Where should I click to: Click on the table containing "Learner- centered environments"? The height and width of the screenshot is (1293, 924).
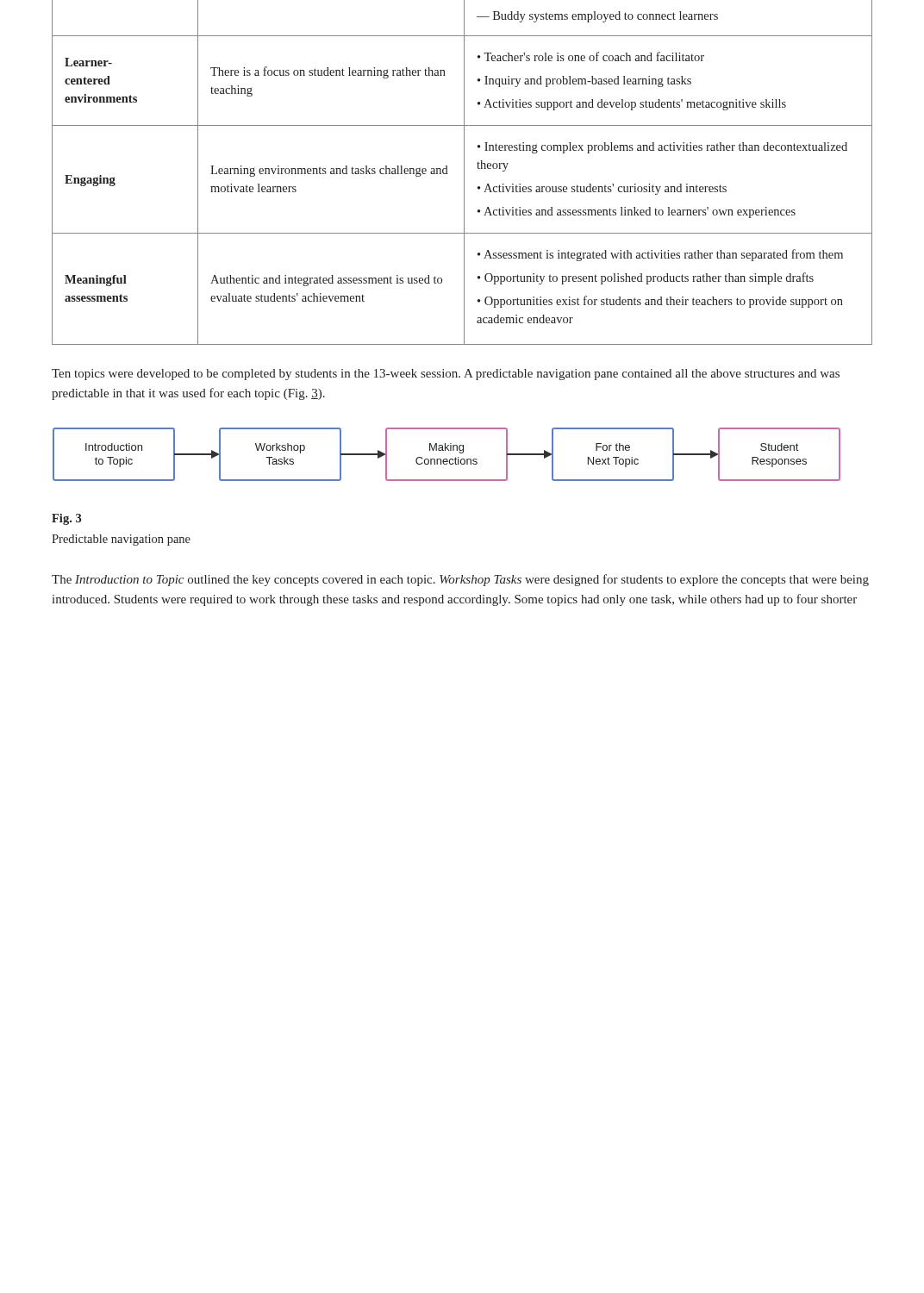[462, 172]
